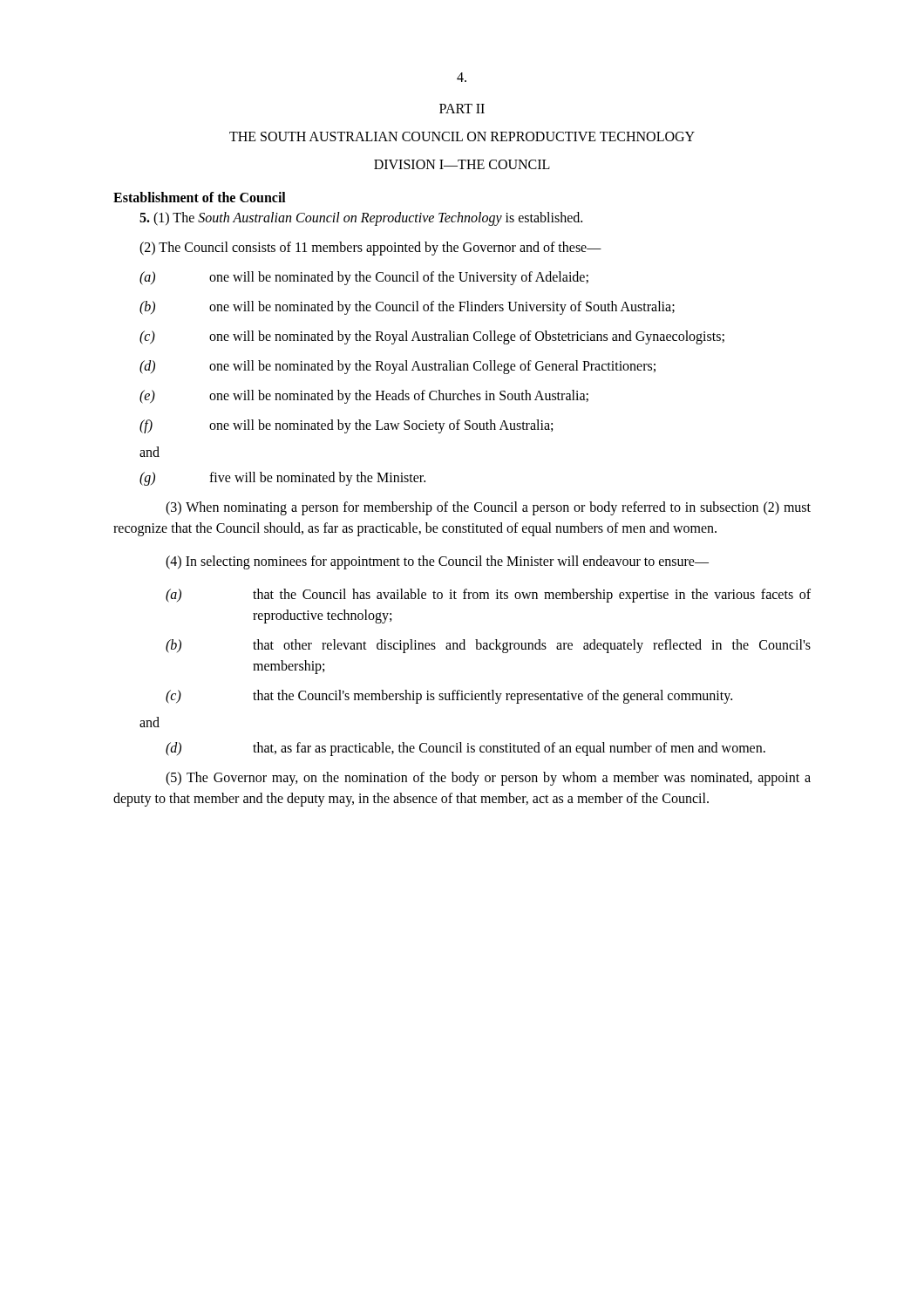Find the block on this page that starts "(a) that the Council has available to"
The height and width of the screenshot is (1308, 924).
[462, 605]
